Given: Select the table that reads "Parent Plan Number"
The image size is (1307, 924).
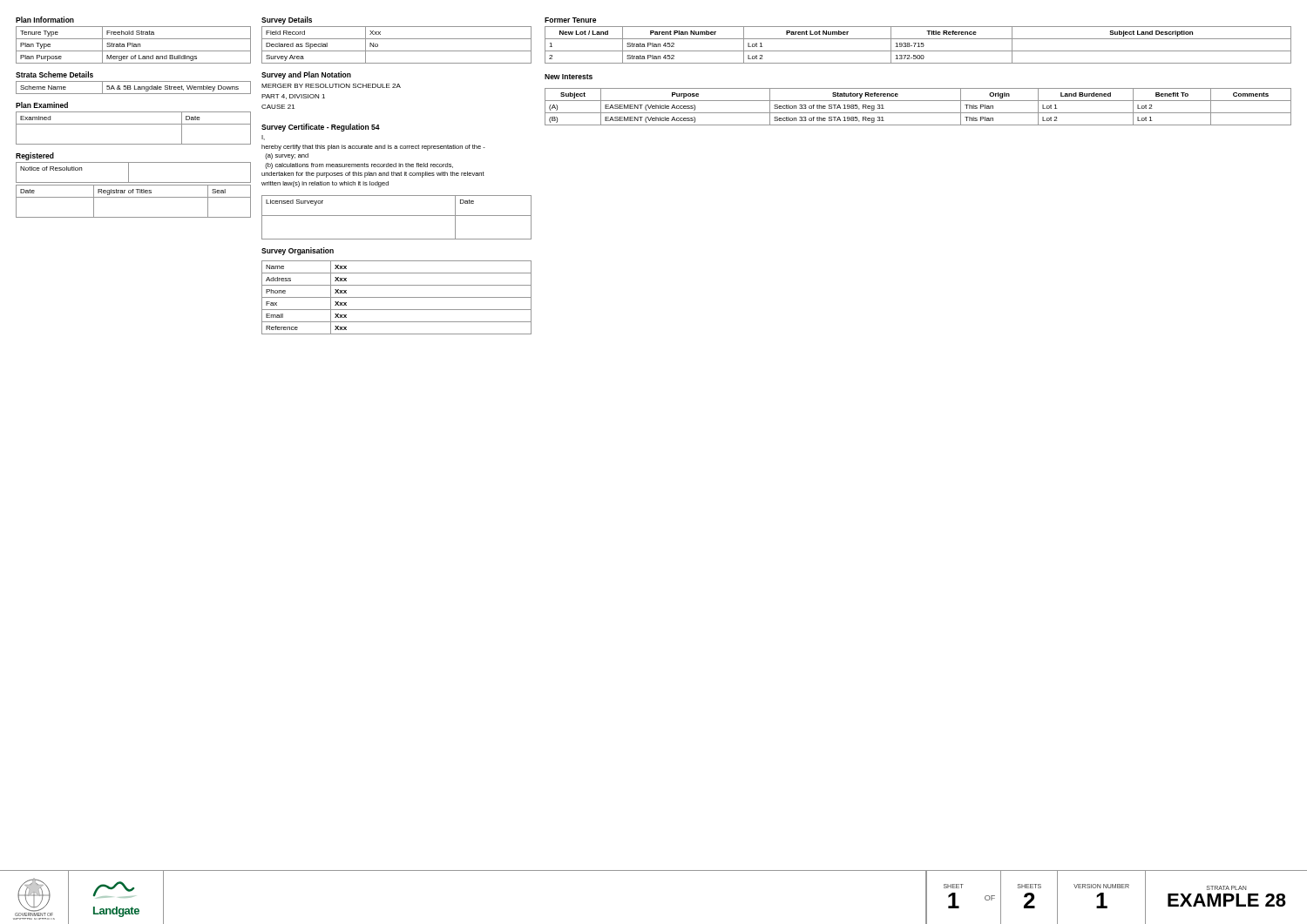Looking at the screenshot, I should (918, 45).
